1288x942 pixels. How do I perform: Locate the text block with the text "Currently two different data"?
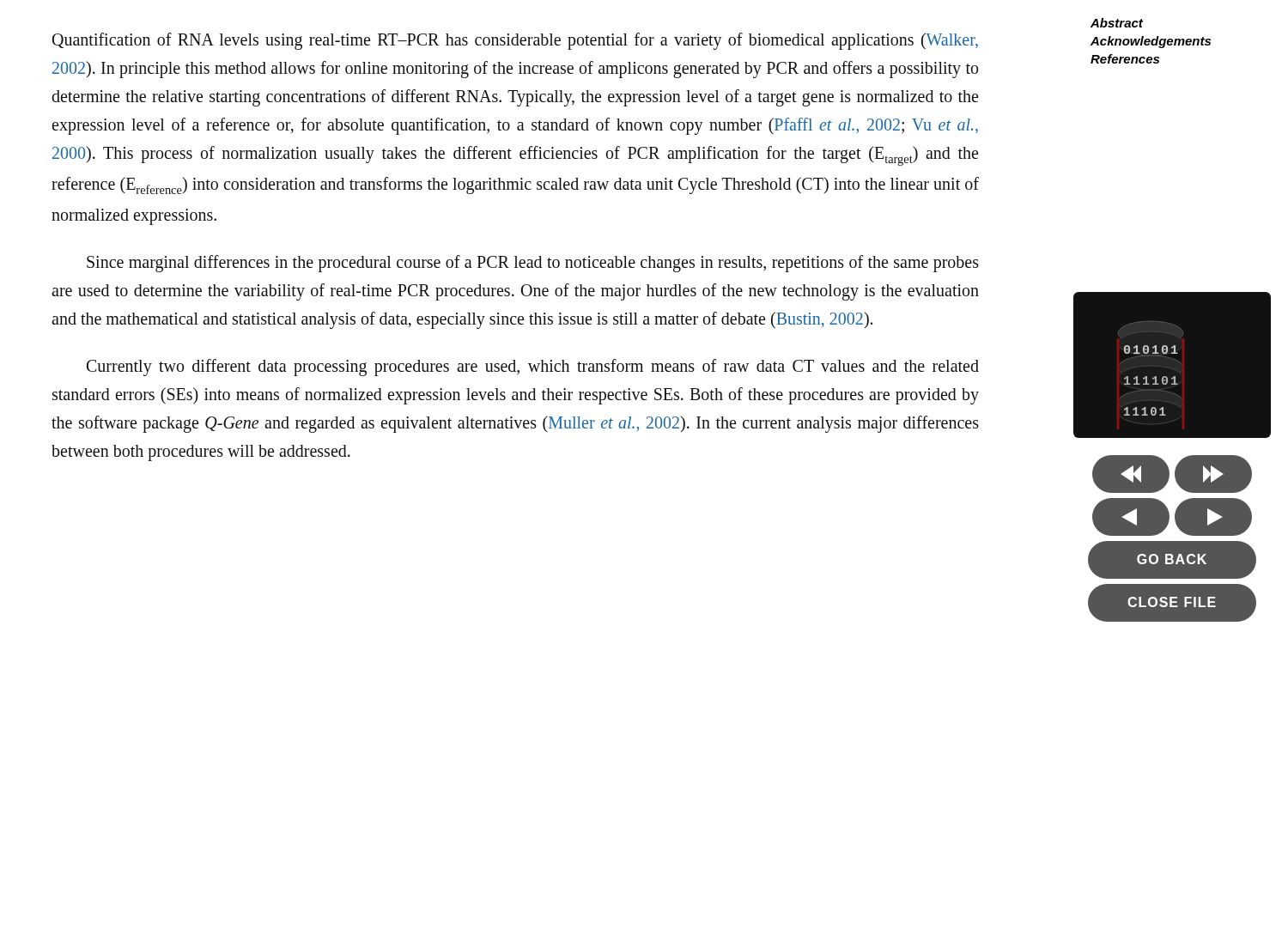coord(515,408)
